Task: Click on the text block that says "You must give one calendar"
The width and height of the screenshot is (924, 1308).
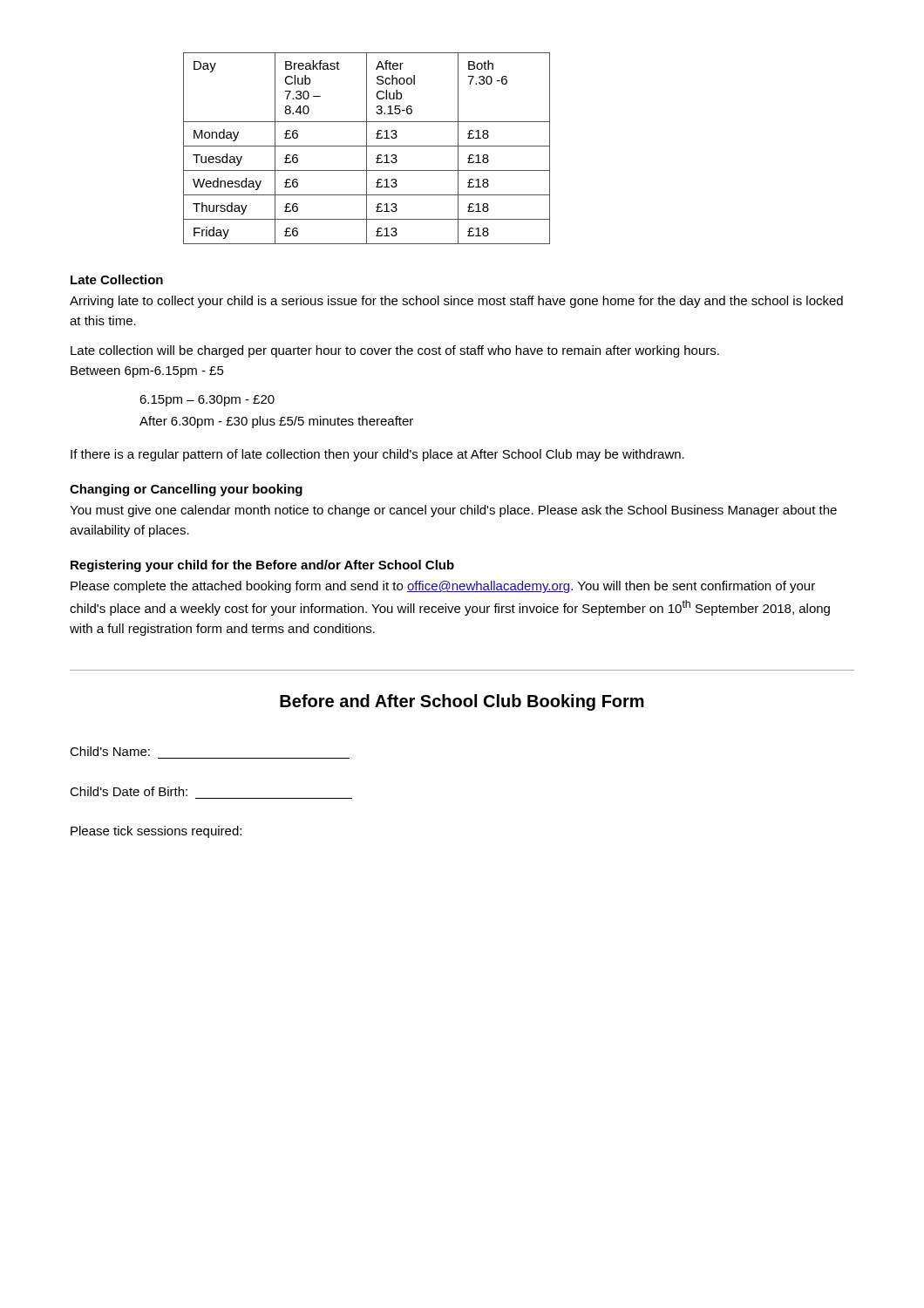Action: tap(453, 520)
